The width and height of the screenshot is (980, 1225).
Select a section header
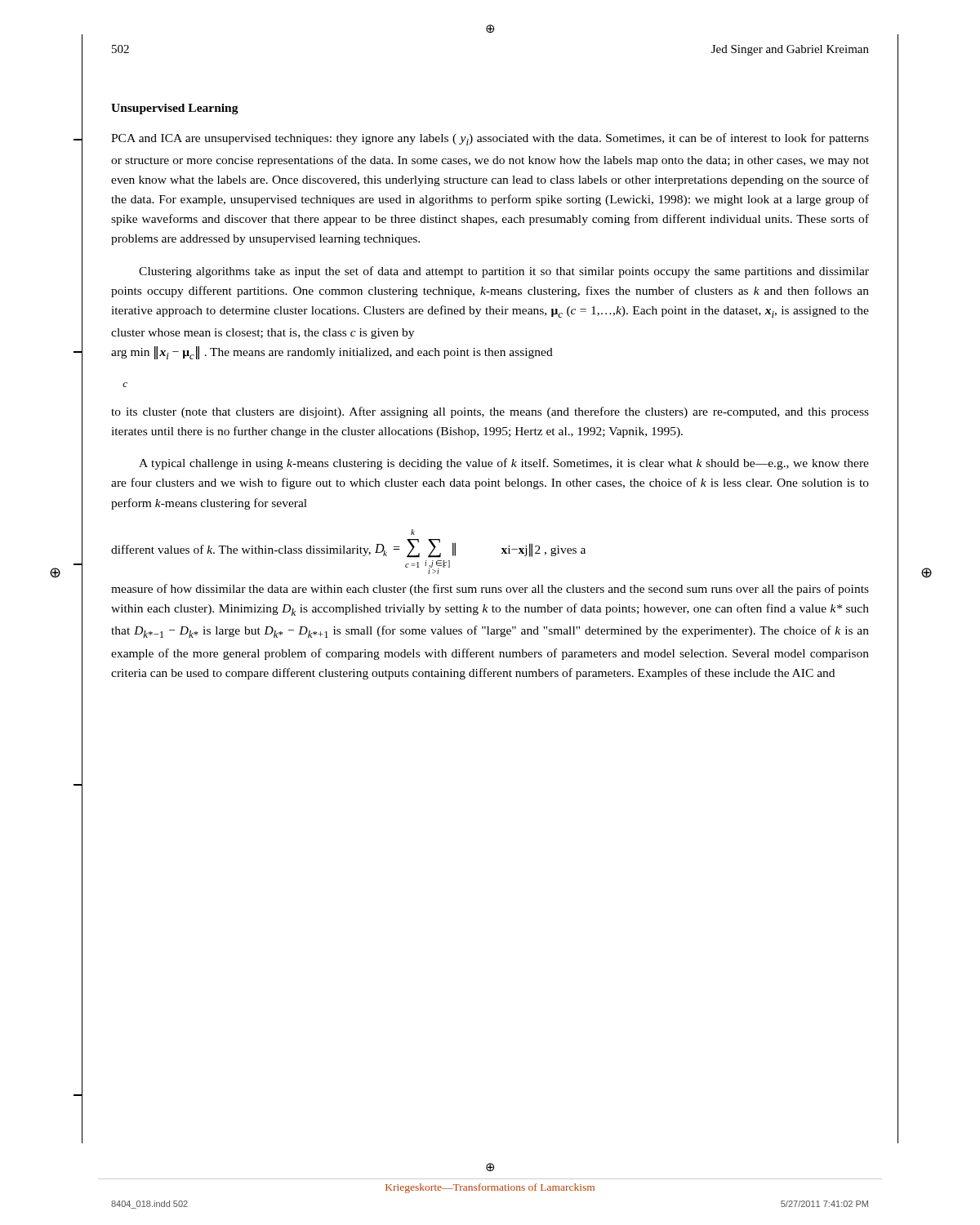pos(175,107)
